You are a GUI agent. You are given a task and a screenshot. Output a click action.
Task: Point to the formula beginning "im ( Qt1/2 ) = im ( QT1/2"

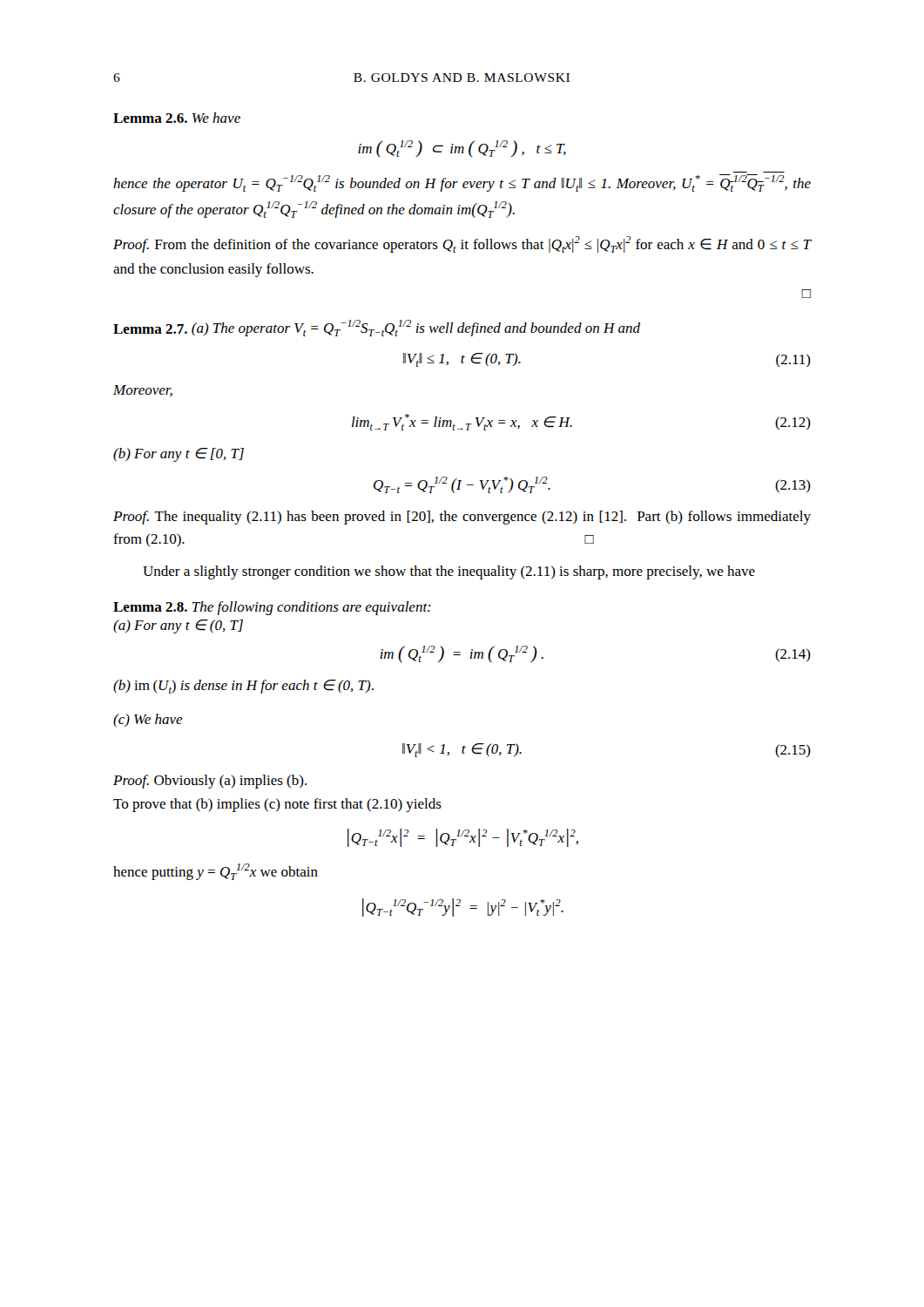[x=471, y=654]
